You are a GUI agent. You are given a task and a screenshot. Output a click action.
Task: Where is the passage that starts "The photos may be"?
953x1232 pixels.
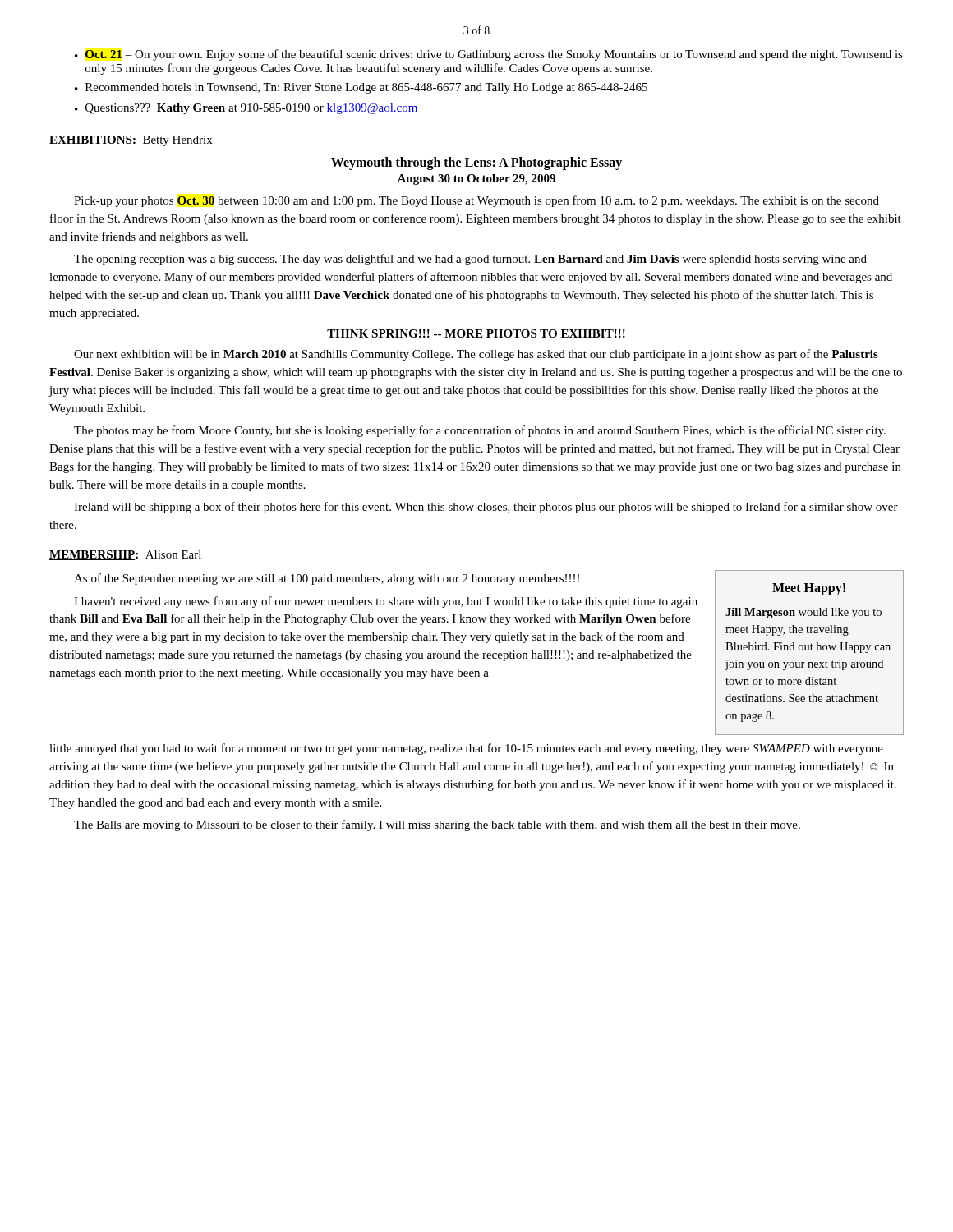point(475,457)
